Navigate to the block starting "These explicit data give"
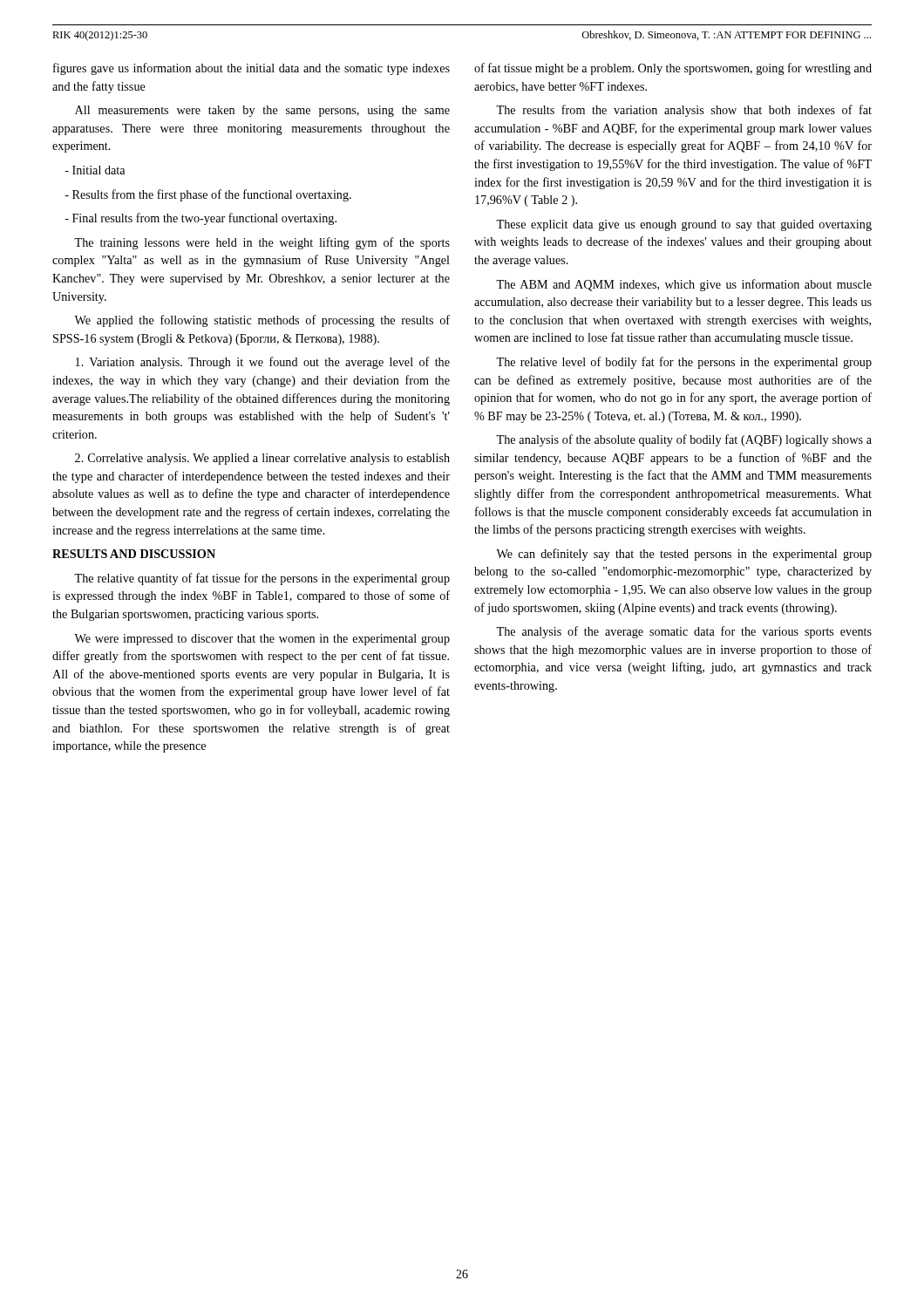The width and height of the screenshot is (924, 1308). click(673, 242)
